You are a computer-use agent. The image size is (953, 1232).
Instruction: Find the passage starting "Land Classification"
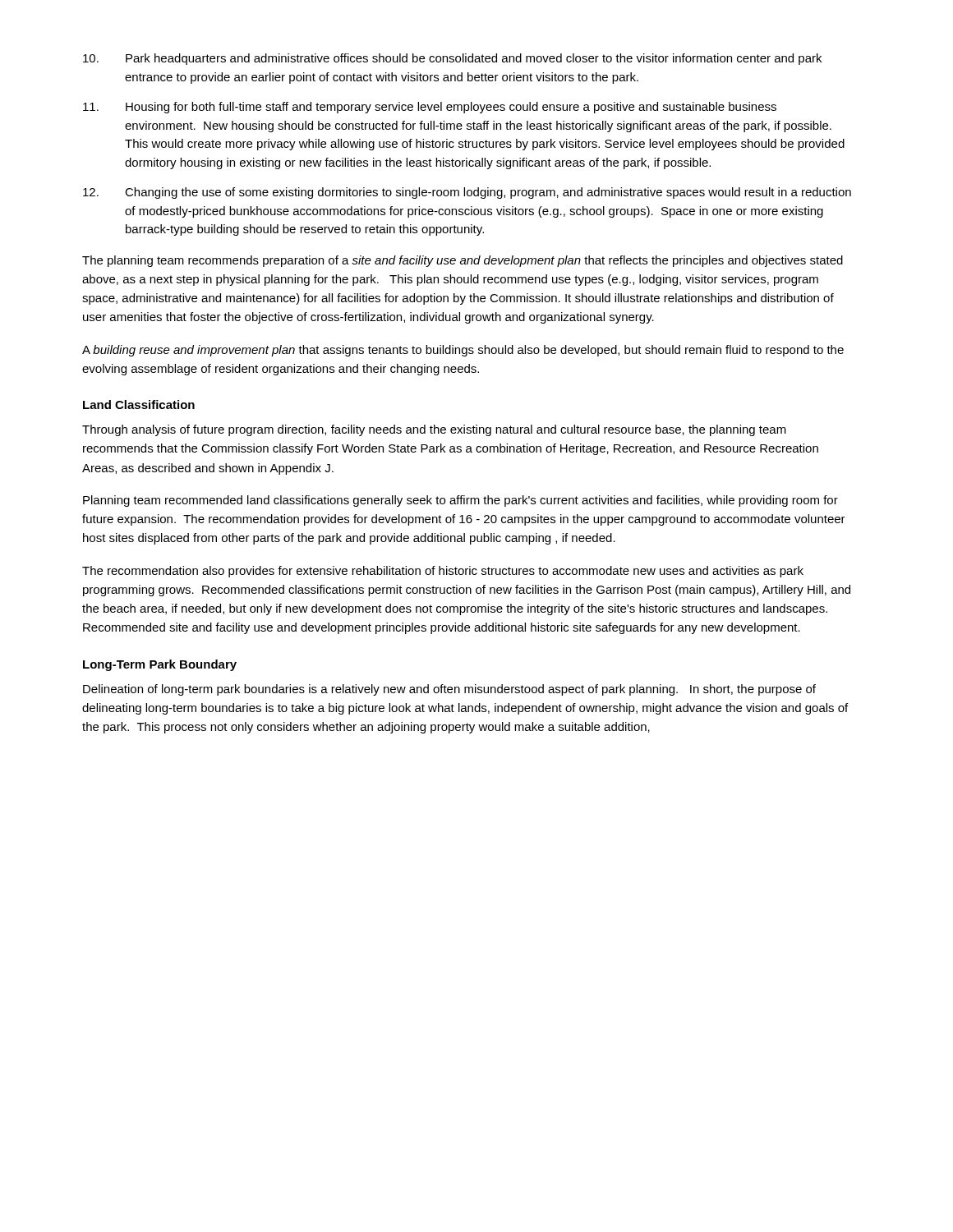click(139, 405)
